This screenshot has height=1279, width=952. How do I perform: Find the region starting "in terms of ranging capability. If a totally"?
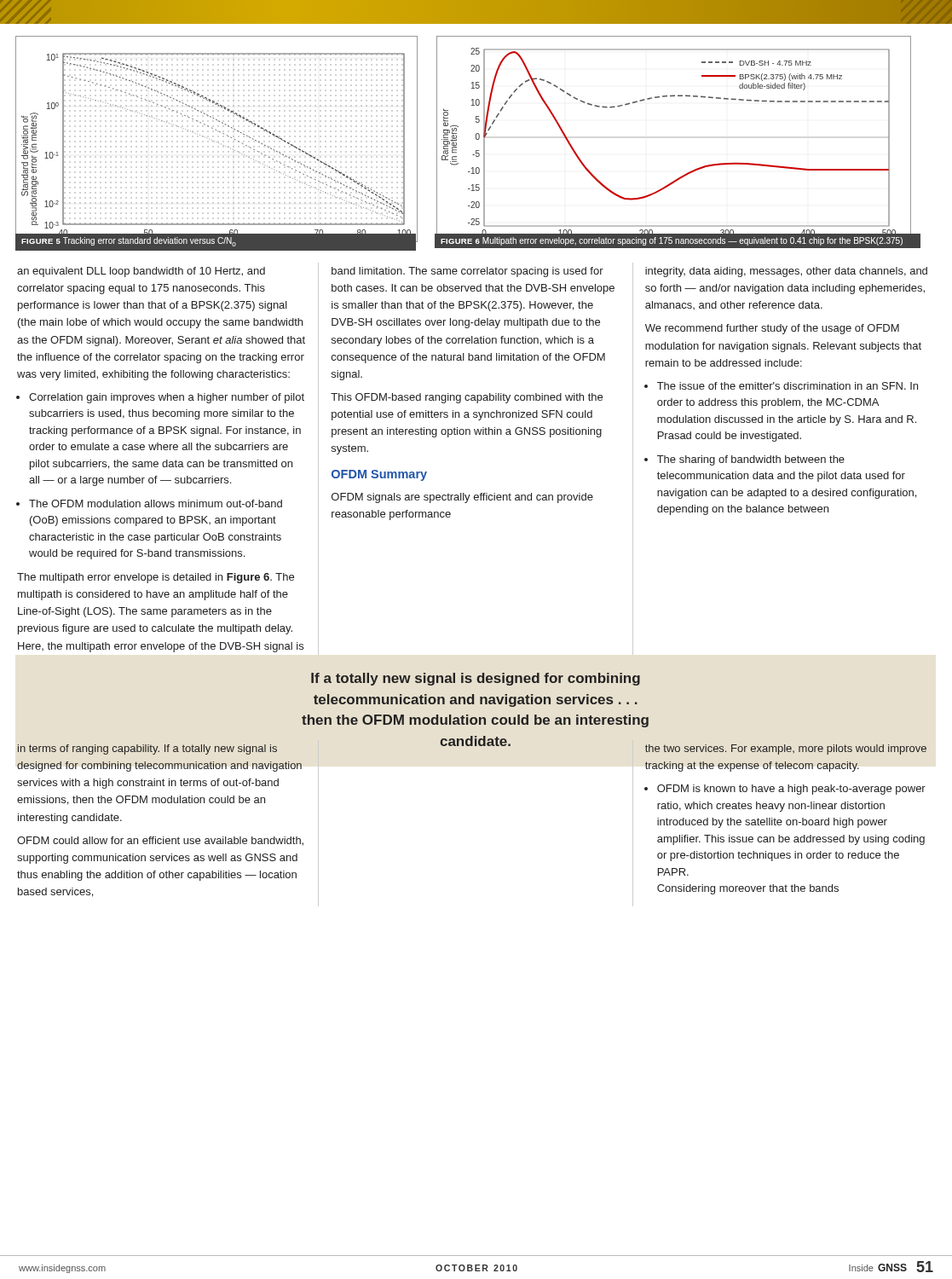point(147,749)
